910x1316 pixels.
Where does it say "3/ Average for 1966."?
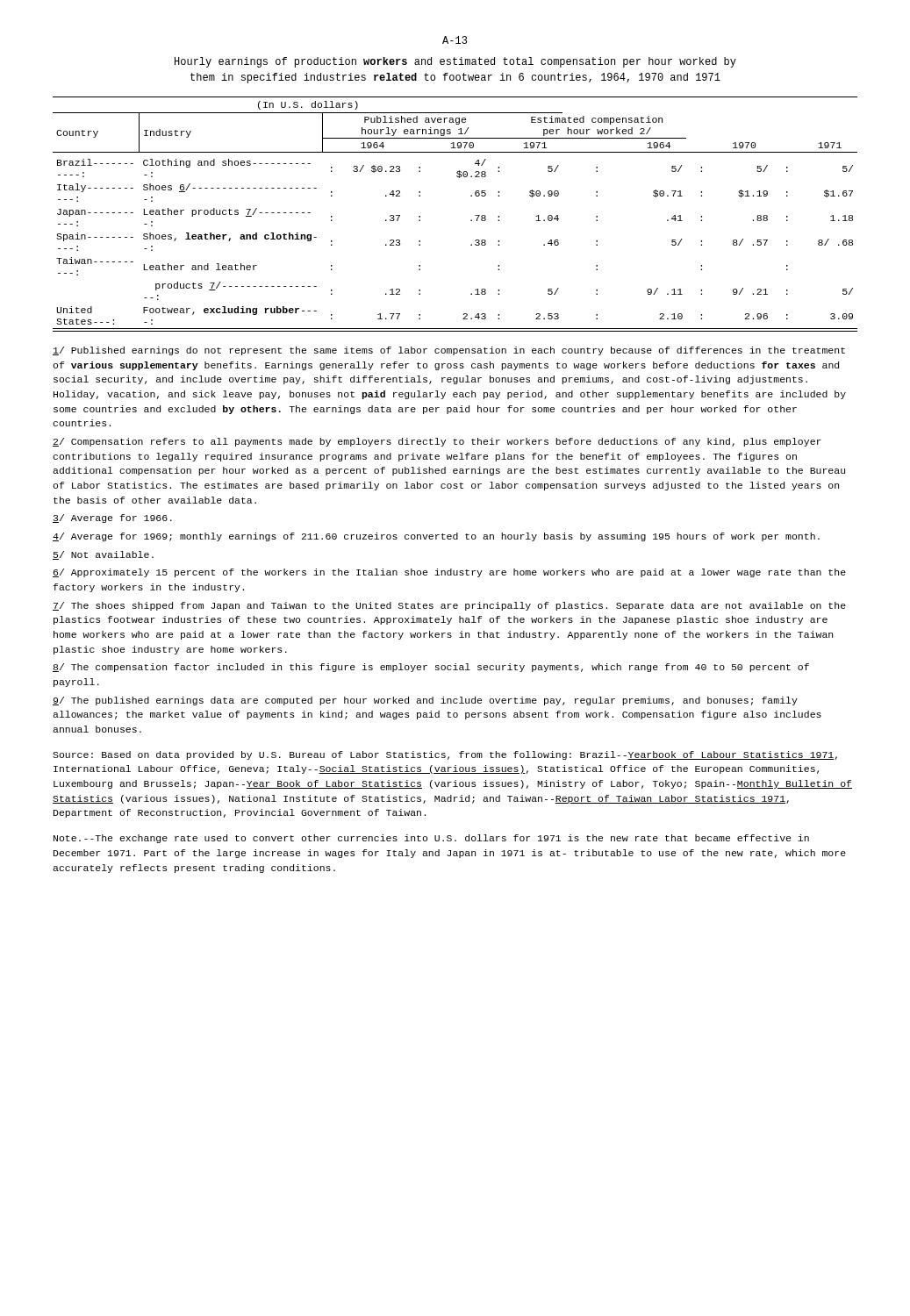click(x=113, y=518)
